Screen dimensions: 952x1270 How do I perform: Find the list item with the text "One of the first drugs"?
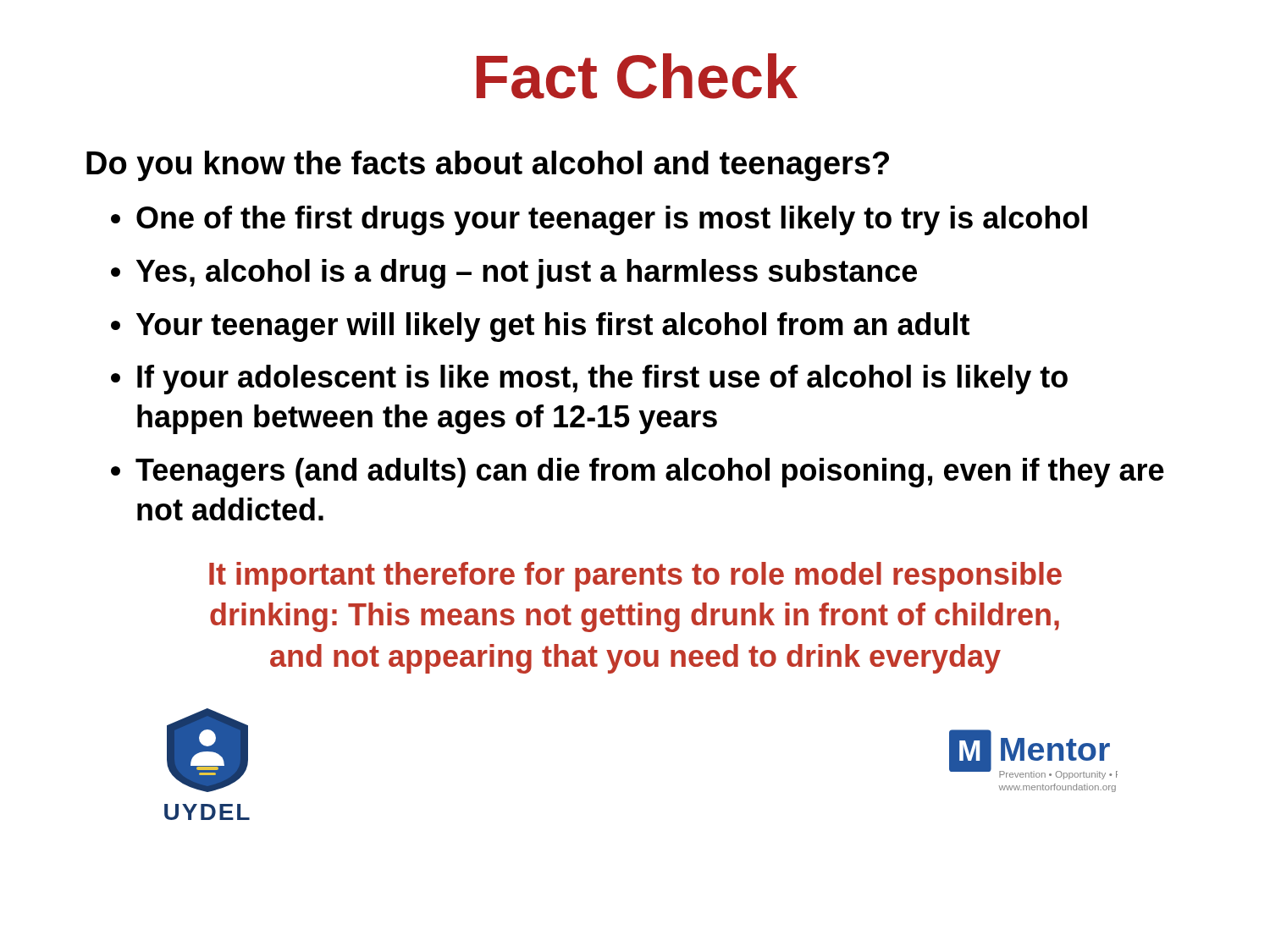(x=612, y=218)
